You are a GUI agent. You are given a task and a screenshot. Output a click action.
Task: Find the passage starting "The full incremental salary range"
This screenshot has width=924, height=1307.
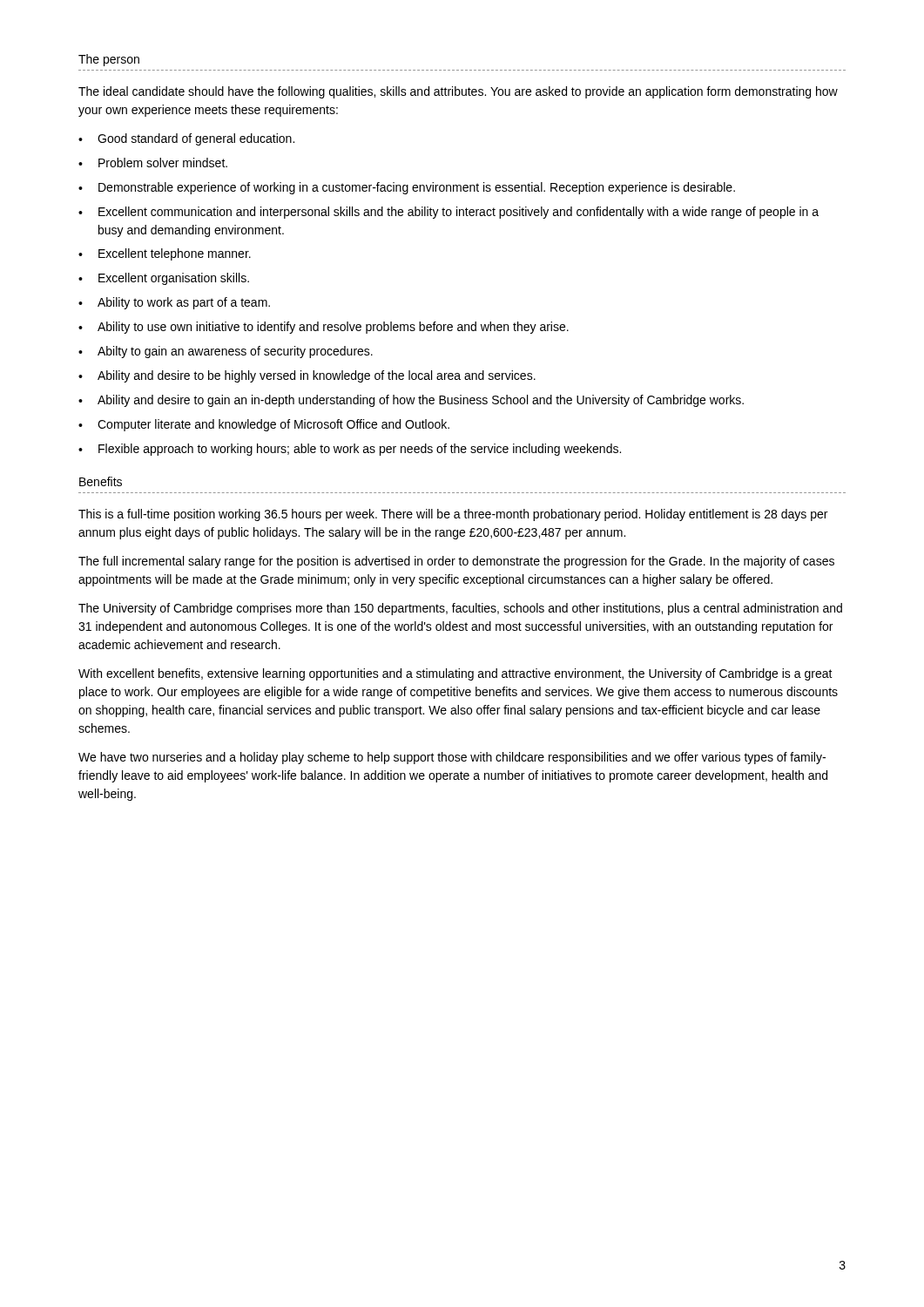pyautogui.click(x=457, y=570)
